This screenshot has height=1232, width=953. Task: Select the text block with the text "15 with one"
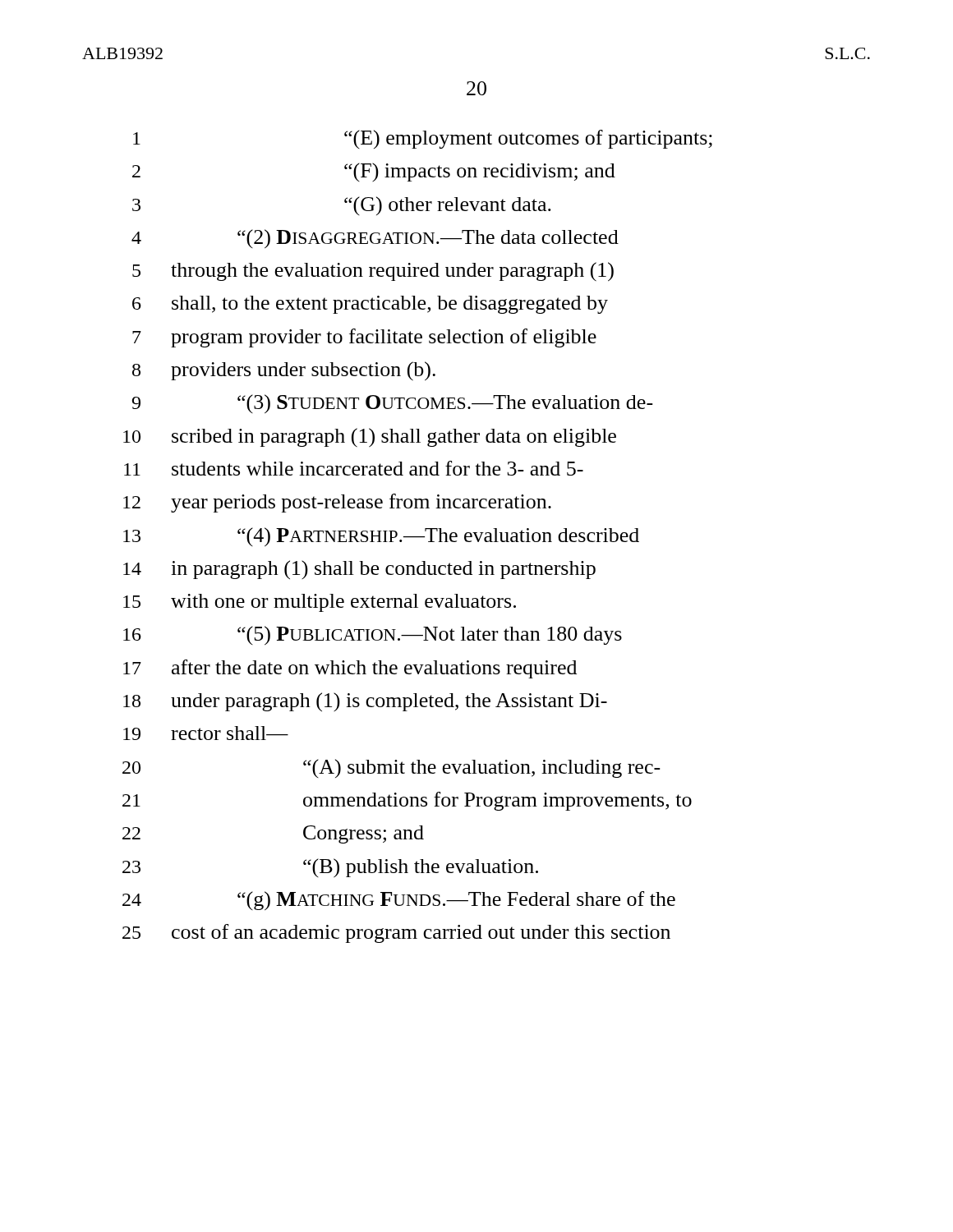(x=476, y=601)
